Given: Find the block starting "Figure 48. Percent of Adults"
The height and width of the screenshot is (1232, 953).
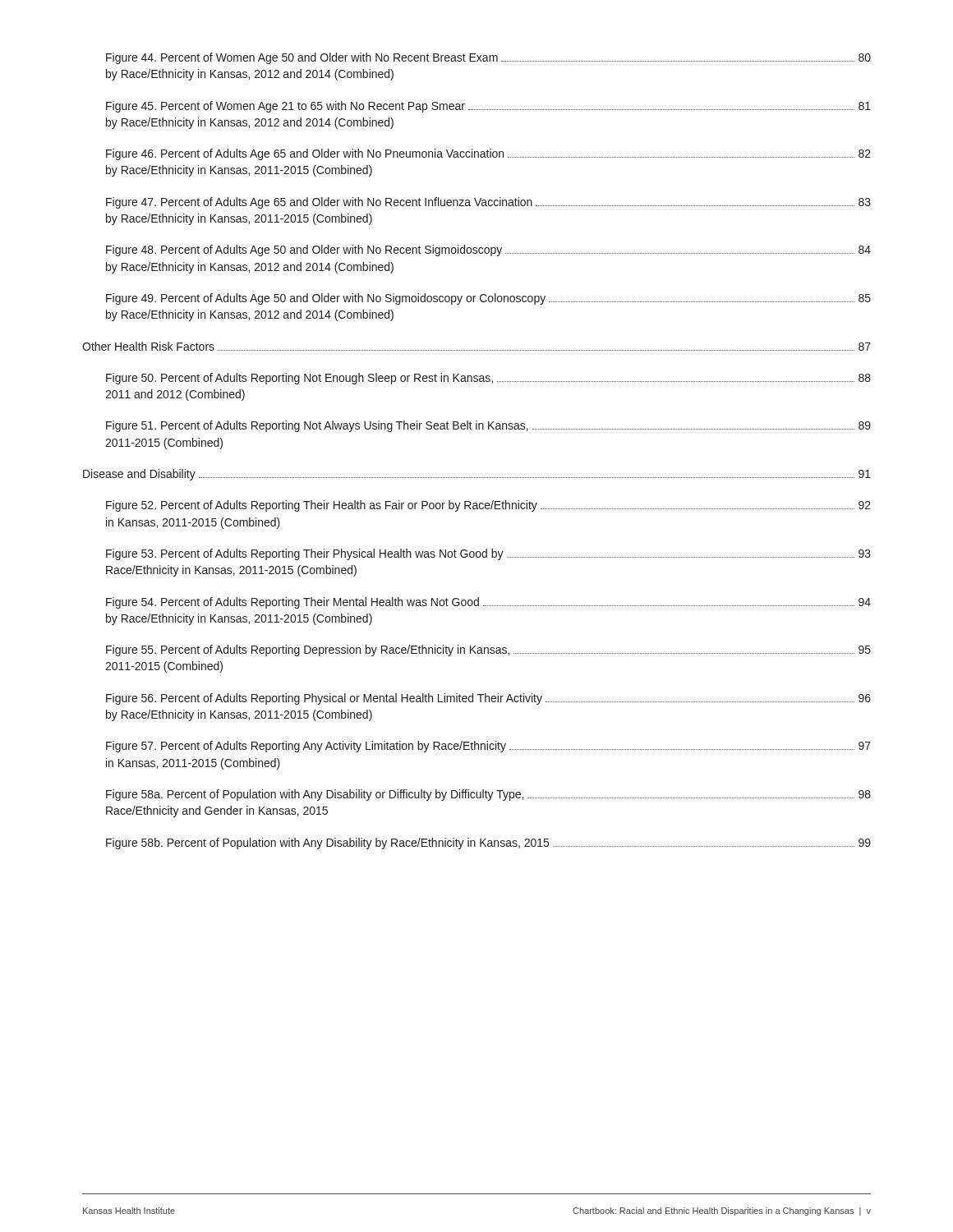Looking at the screenshot, I should 488,258.
